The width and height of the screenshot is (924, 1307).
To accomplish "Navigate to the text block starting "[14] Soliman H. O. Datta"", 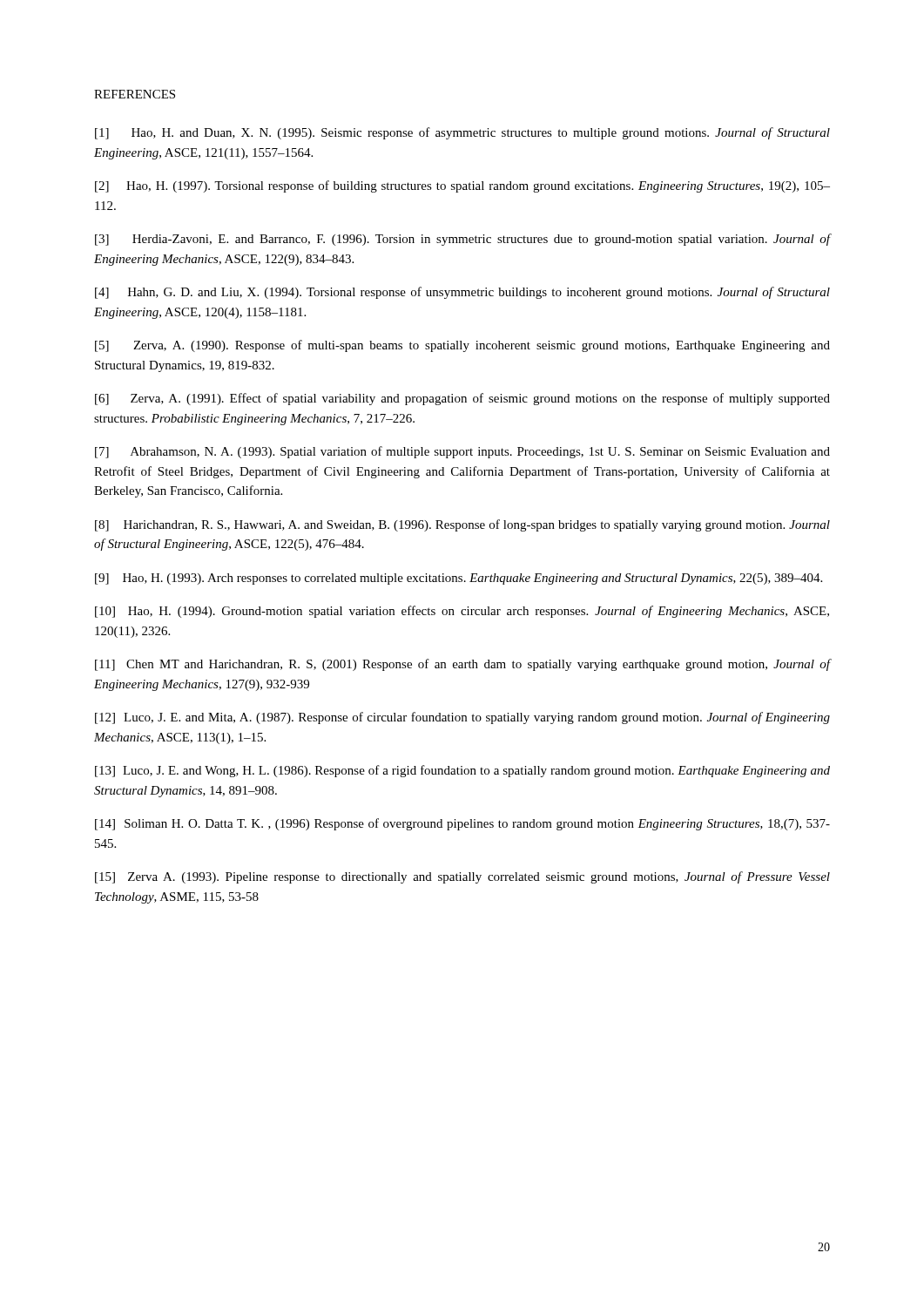I will click(462, 833).
